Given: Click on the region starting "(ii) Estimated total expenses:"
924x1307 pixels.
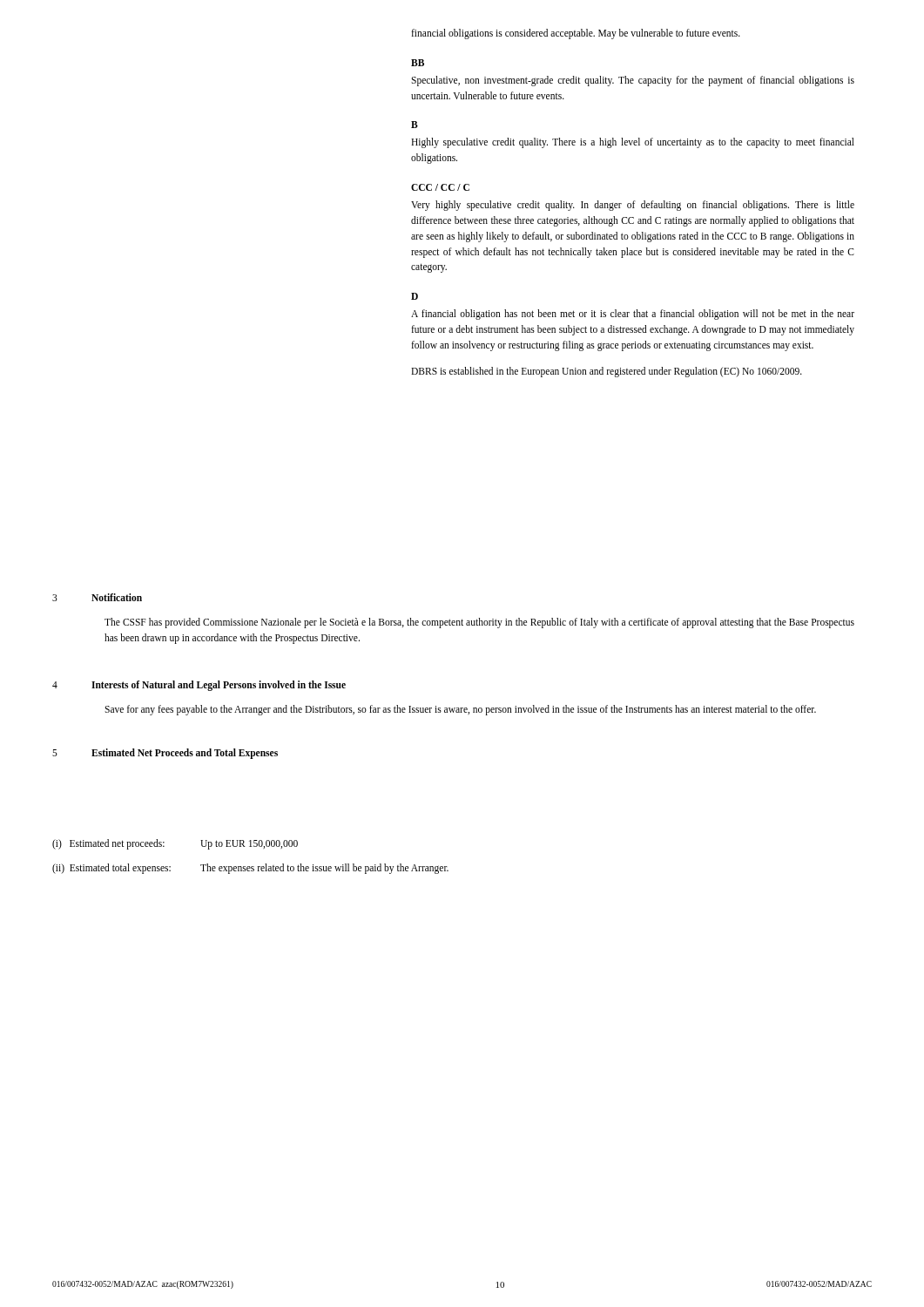Looking at the screenshot, I should (453, 868).
